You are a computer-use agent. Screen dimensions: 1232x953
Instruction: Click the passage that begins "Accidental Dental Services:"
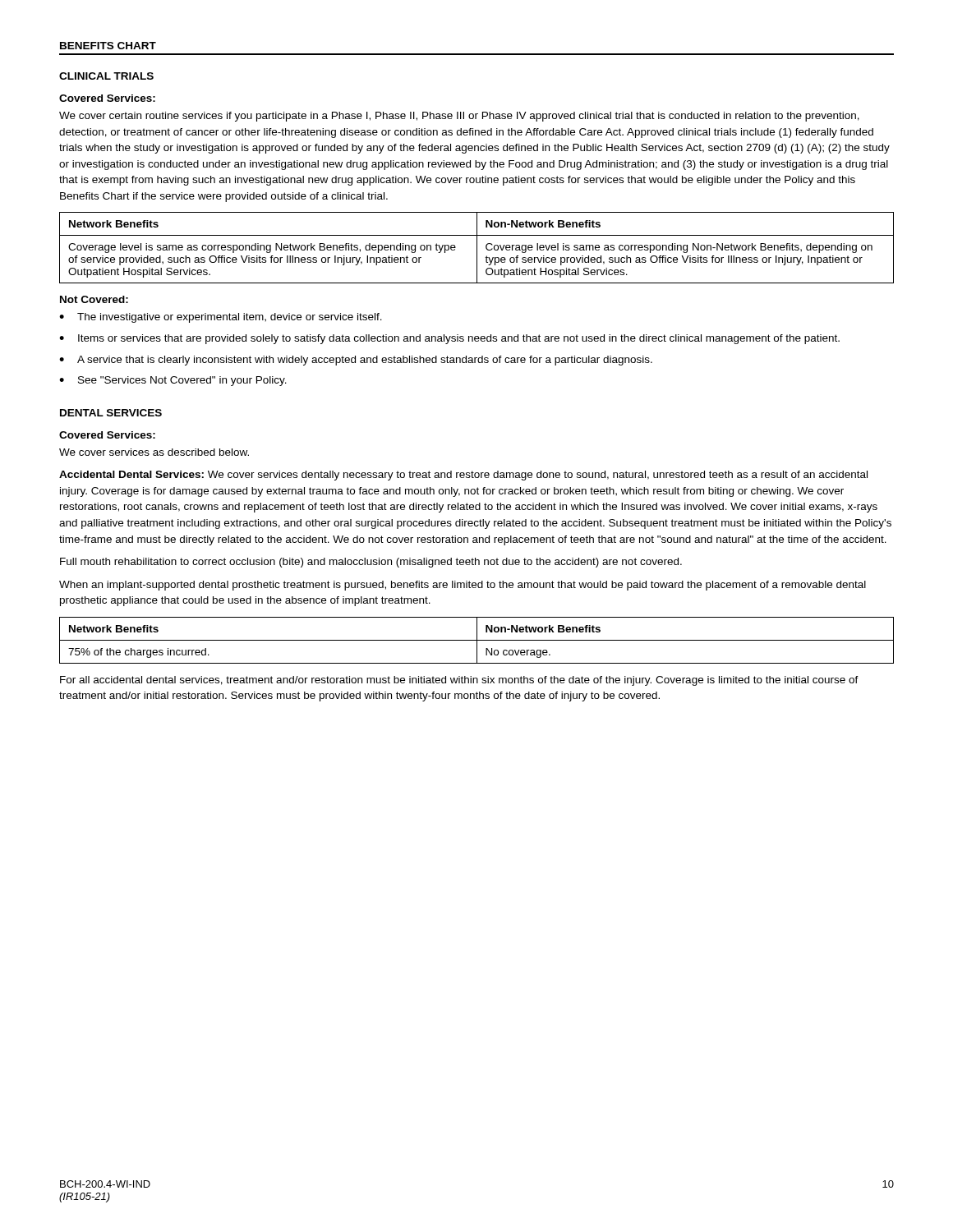[475, 507]
